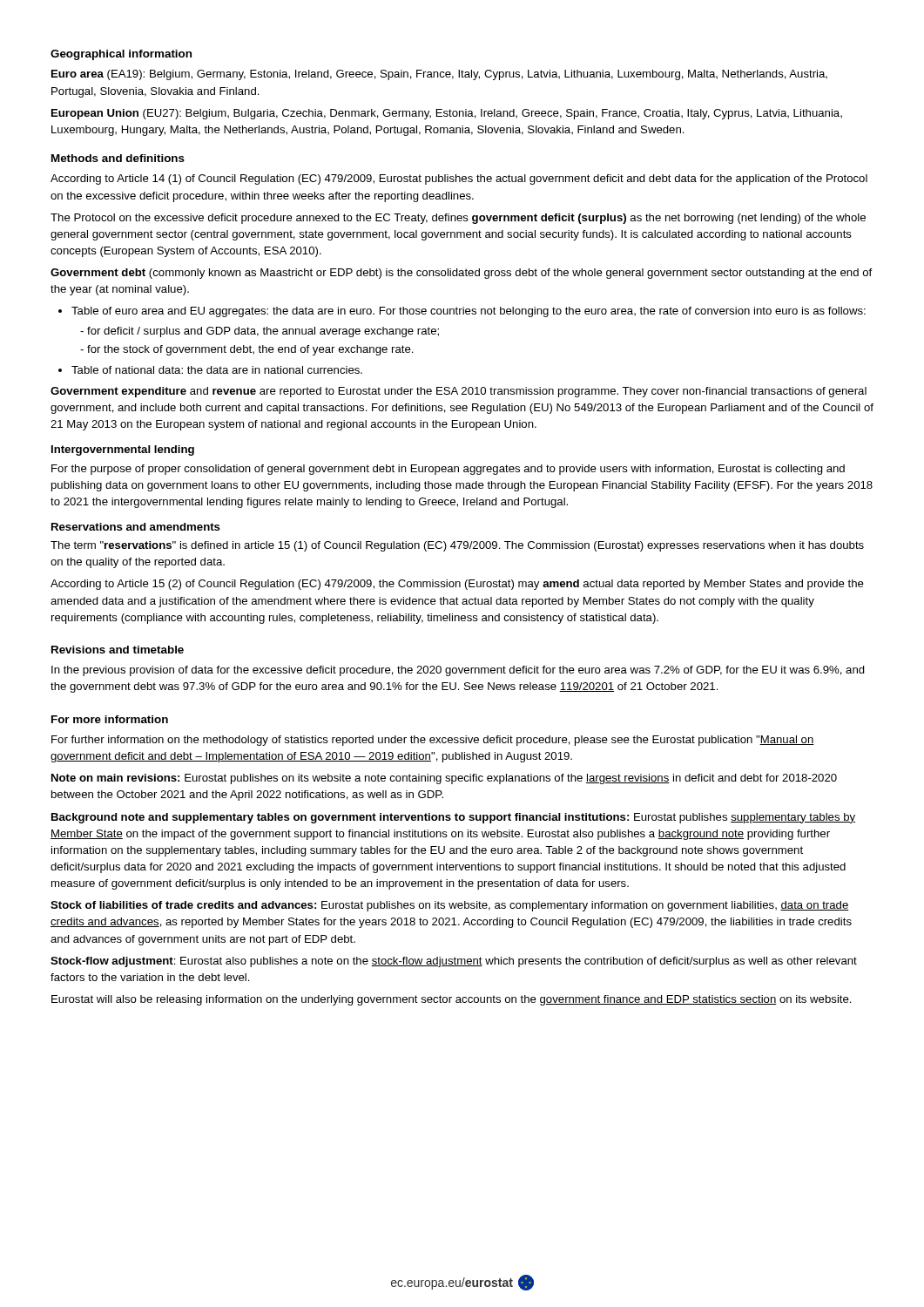This screenshot has width=924, height=1307.
Task: Locate the text block containing "Stock of liabilities of"
Action: [462, 922]
